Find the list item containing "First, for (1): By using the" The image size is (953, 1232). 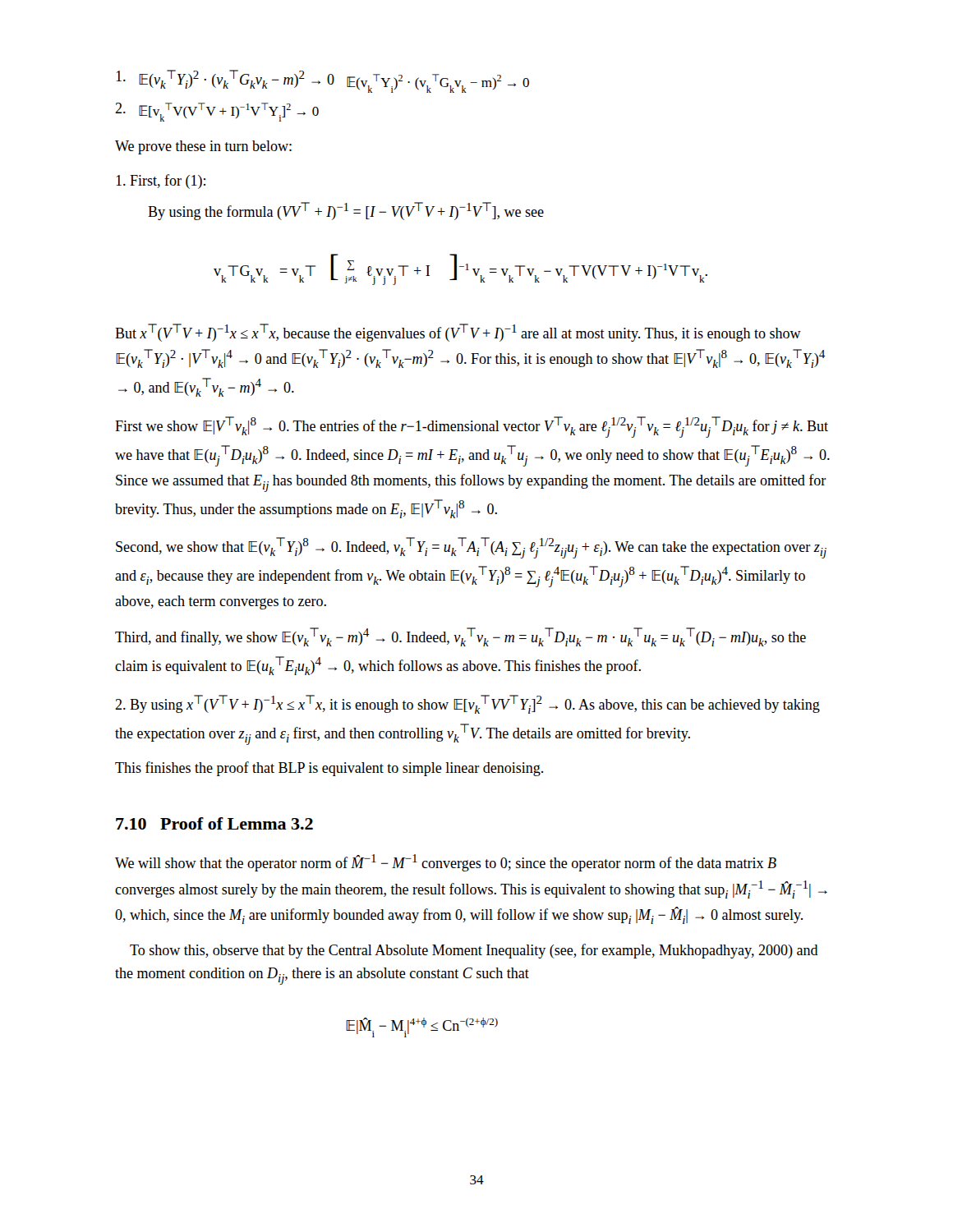pos(476,198)
